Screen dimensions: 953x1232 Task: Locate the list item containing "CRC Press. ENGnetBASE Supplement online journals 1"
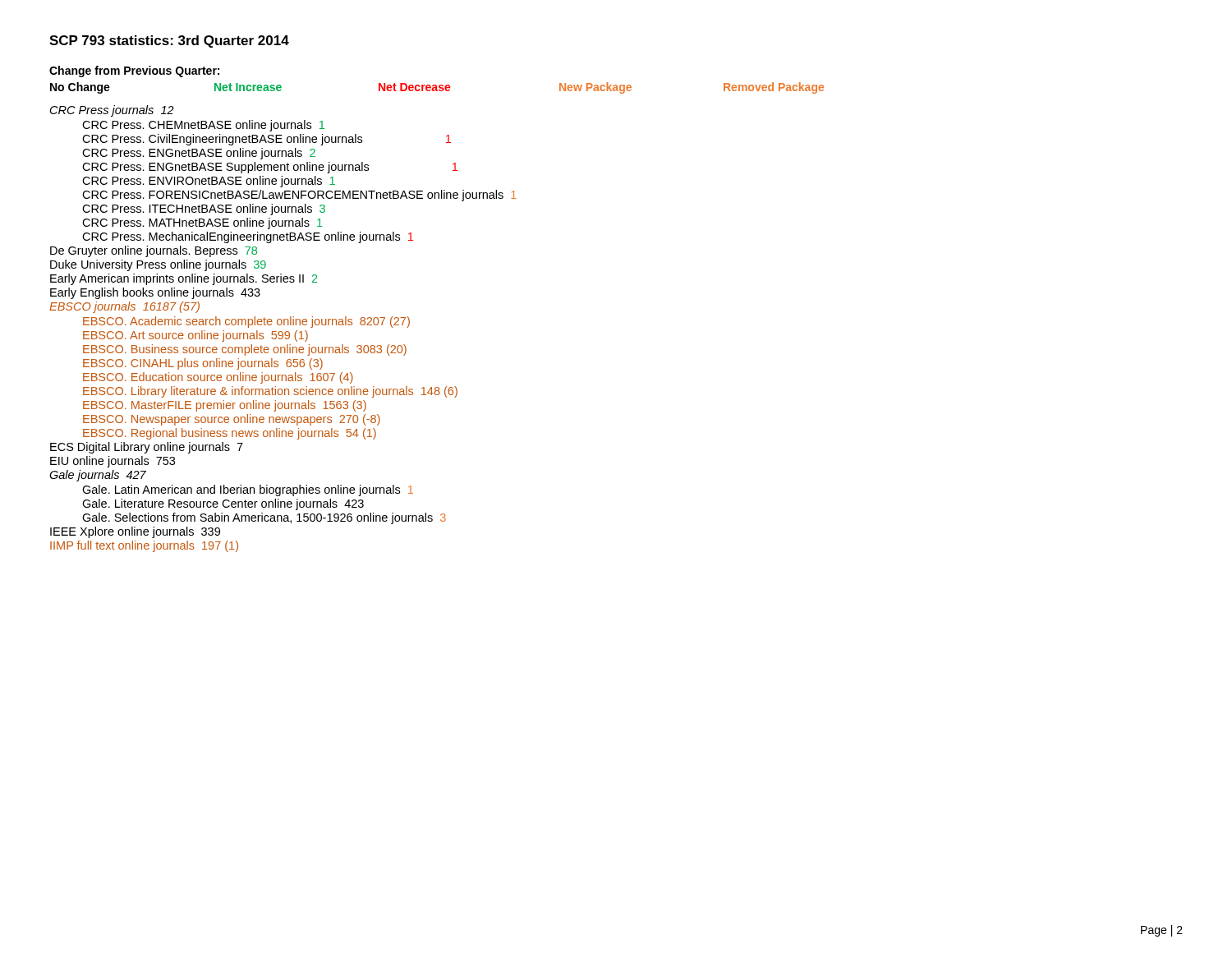click(270, 167)
